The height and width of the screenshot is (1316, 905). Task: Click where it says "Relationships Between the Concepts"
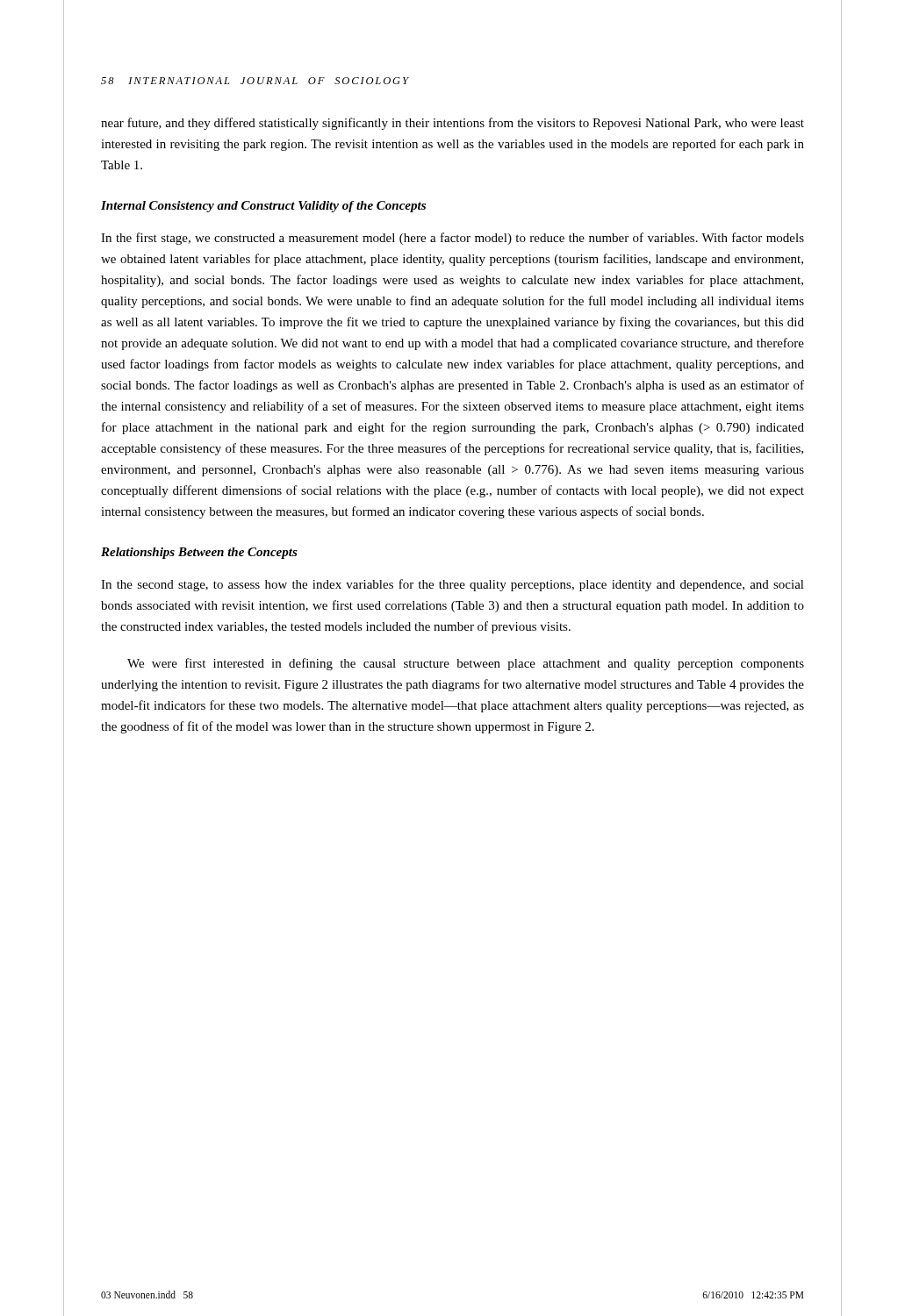(199, 552)
